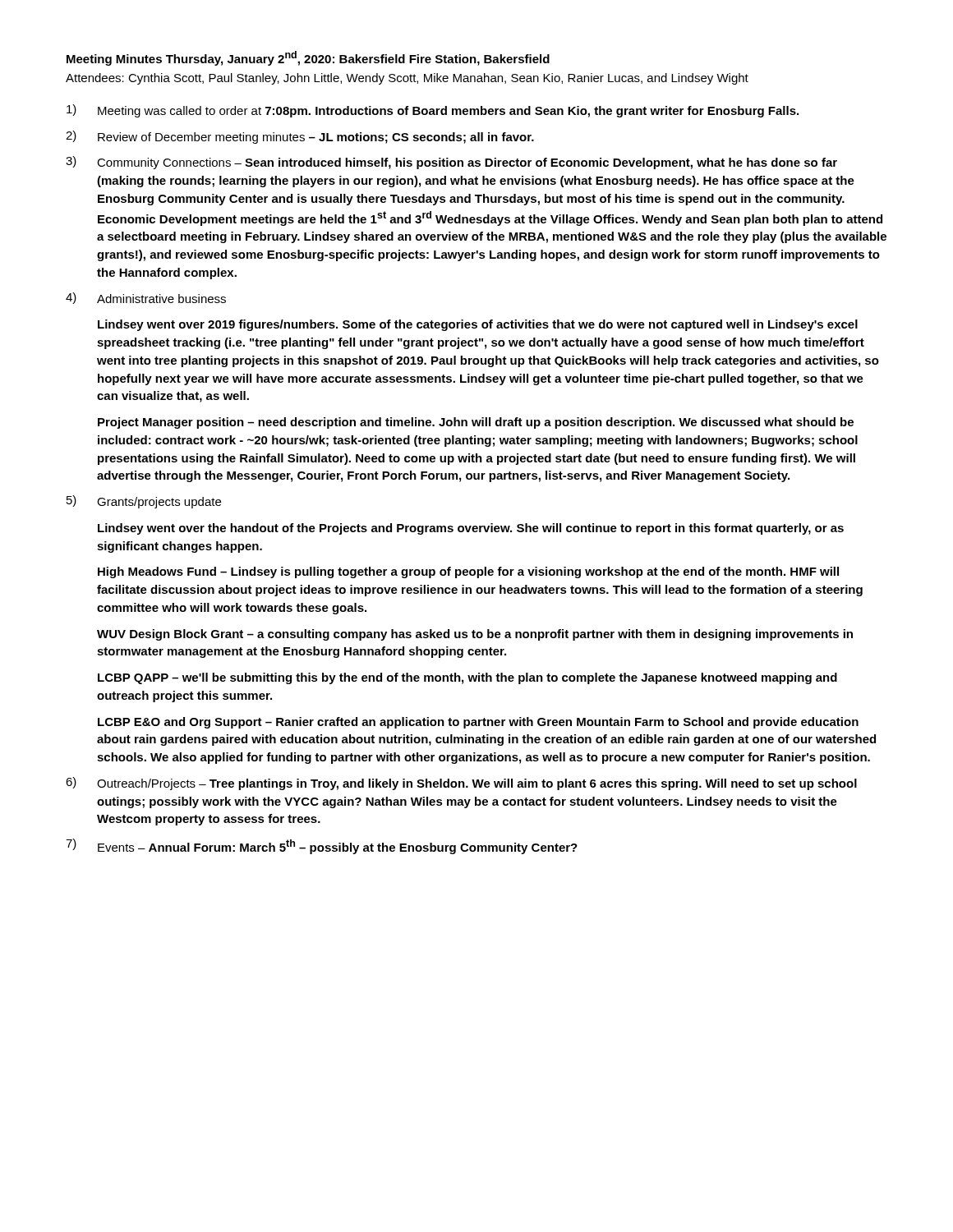This screenshot has width=953, height=1232.
Task: Click on the text block that reads "Lindsey went over 2019 figures/numbers. Some of"
Action: [x=488, y=360]
